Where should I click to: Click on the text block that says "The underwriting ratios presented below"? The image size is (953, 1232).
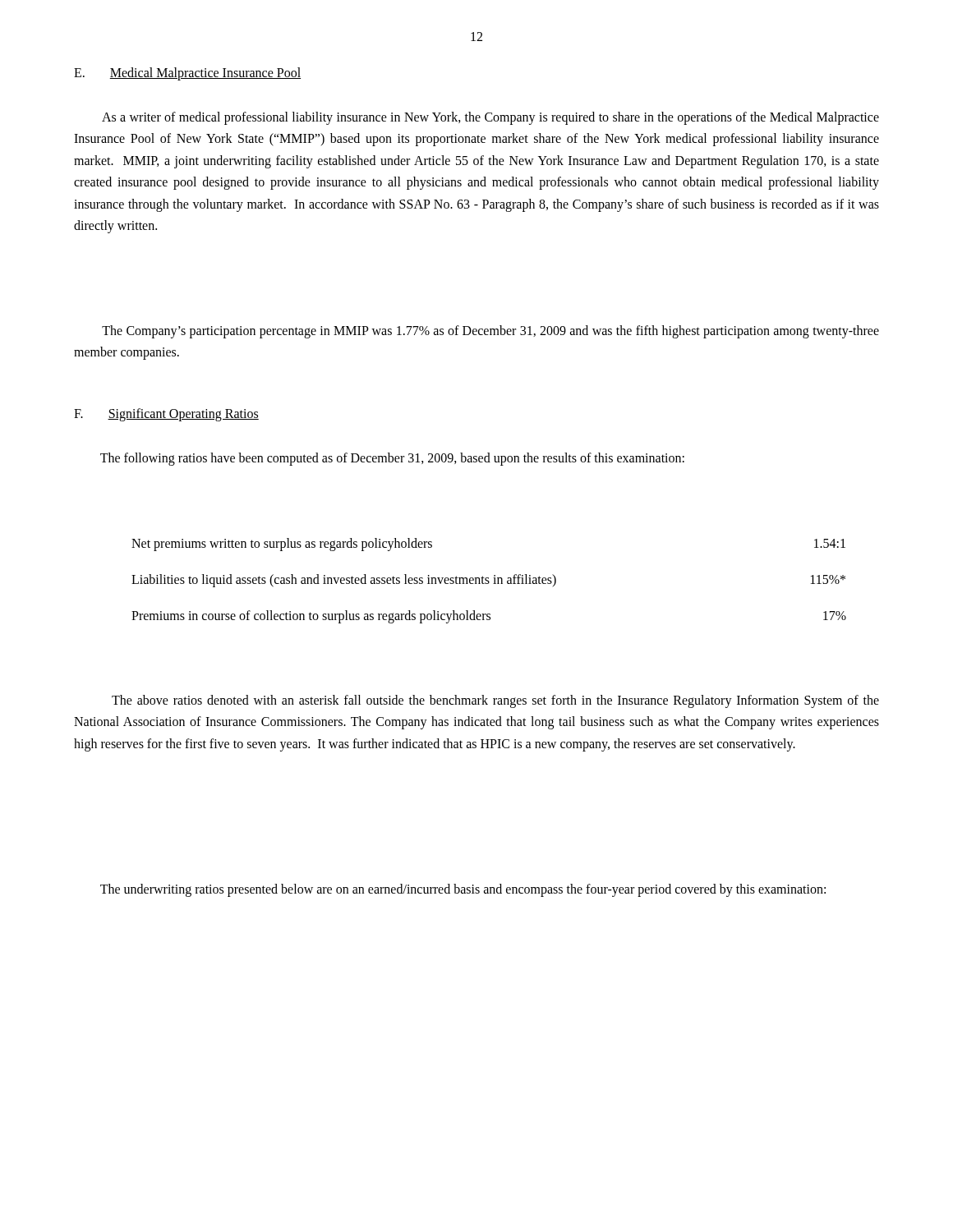pyautogui.click(x=450, y=889)
